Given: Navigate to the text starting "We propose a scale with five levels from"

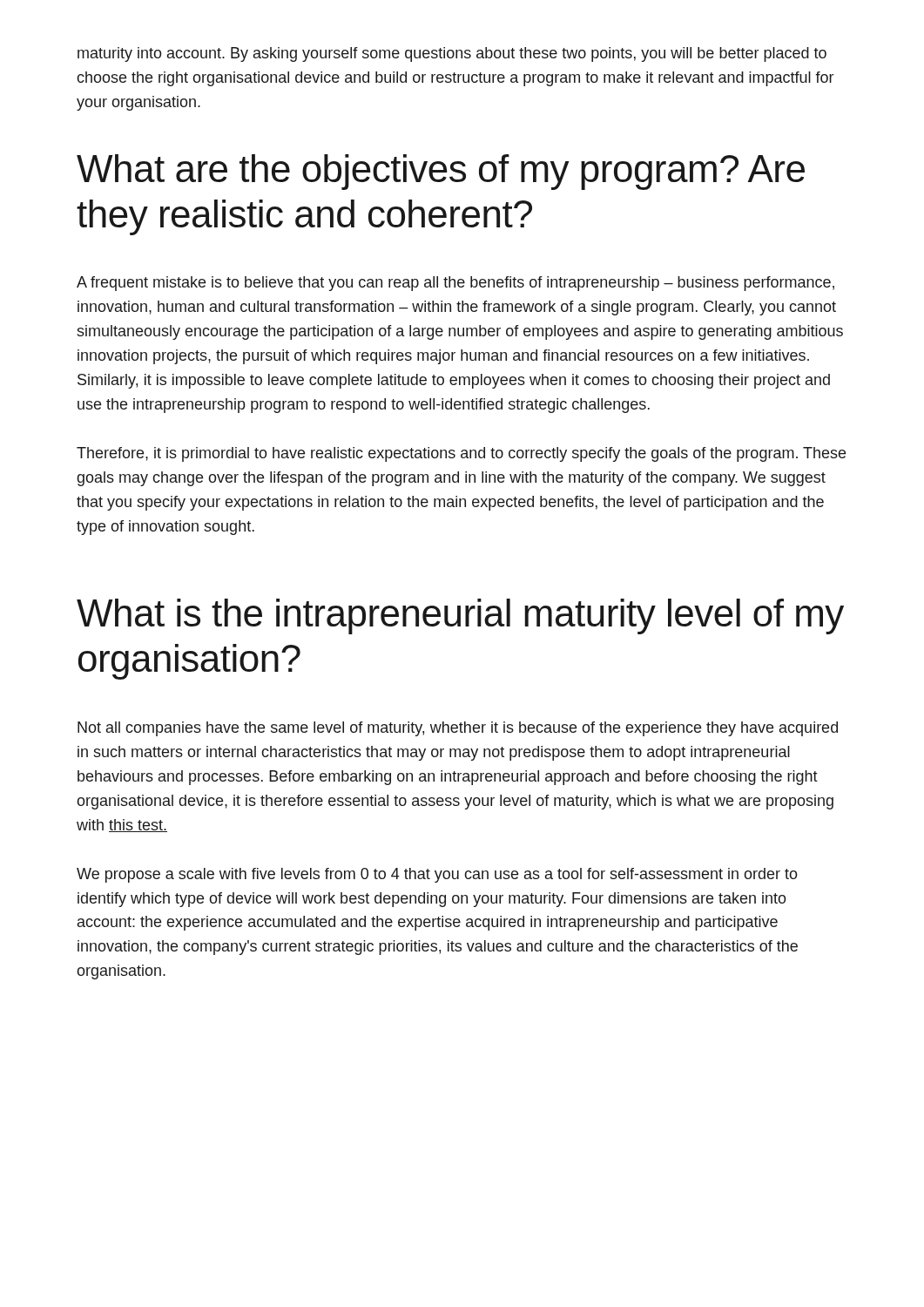Looking at the screenshot, I should [438, 922].
